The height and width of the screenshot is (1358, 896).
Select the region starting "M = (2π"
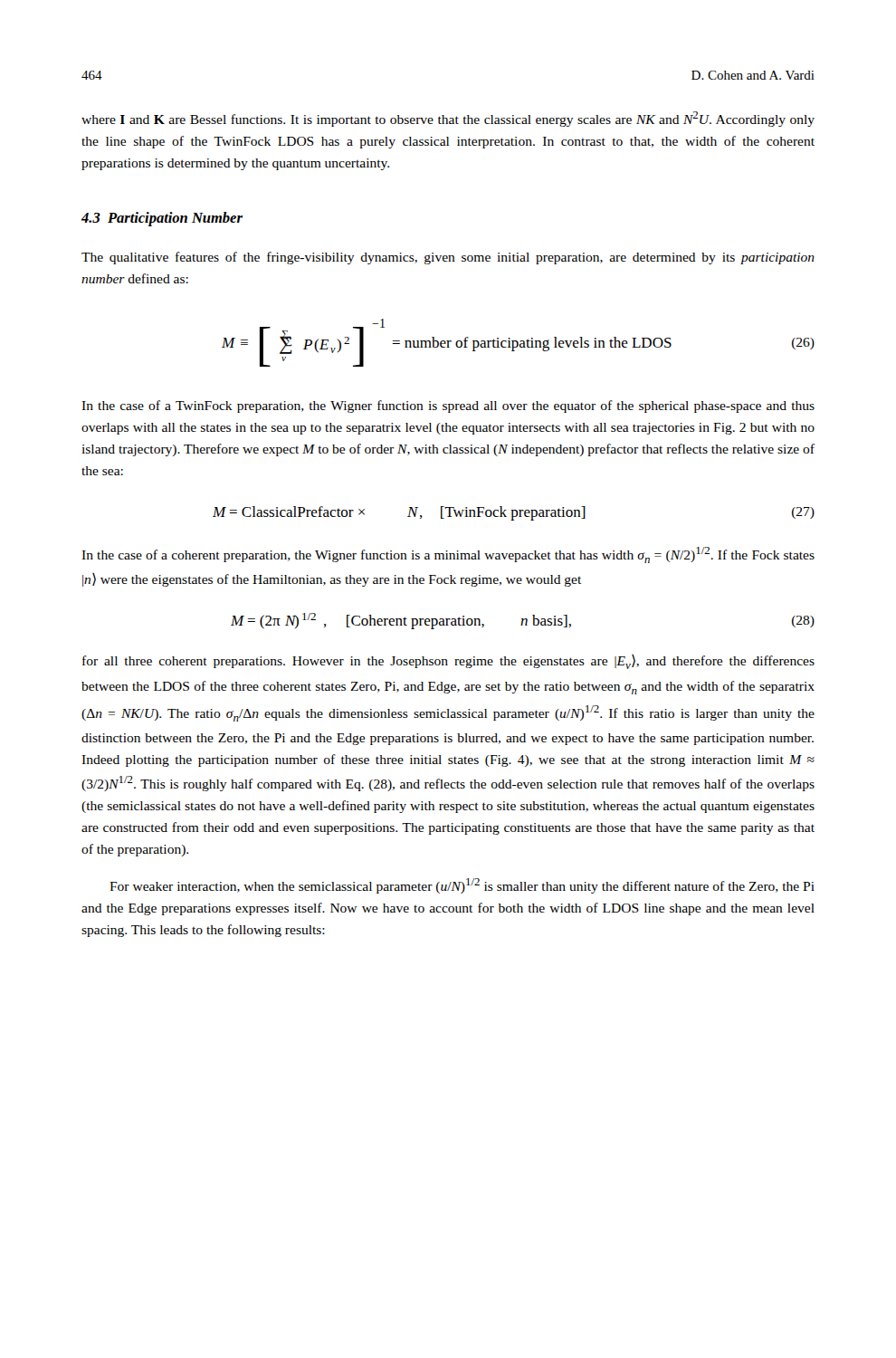coord(448,620)
